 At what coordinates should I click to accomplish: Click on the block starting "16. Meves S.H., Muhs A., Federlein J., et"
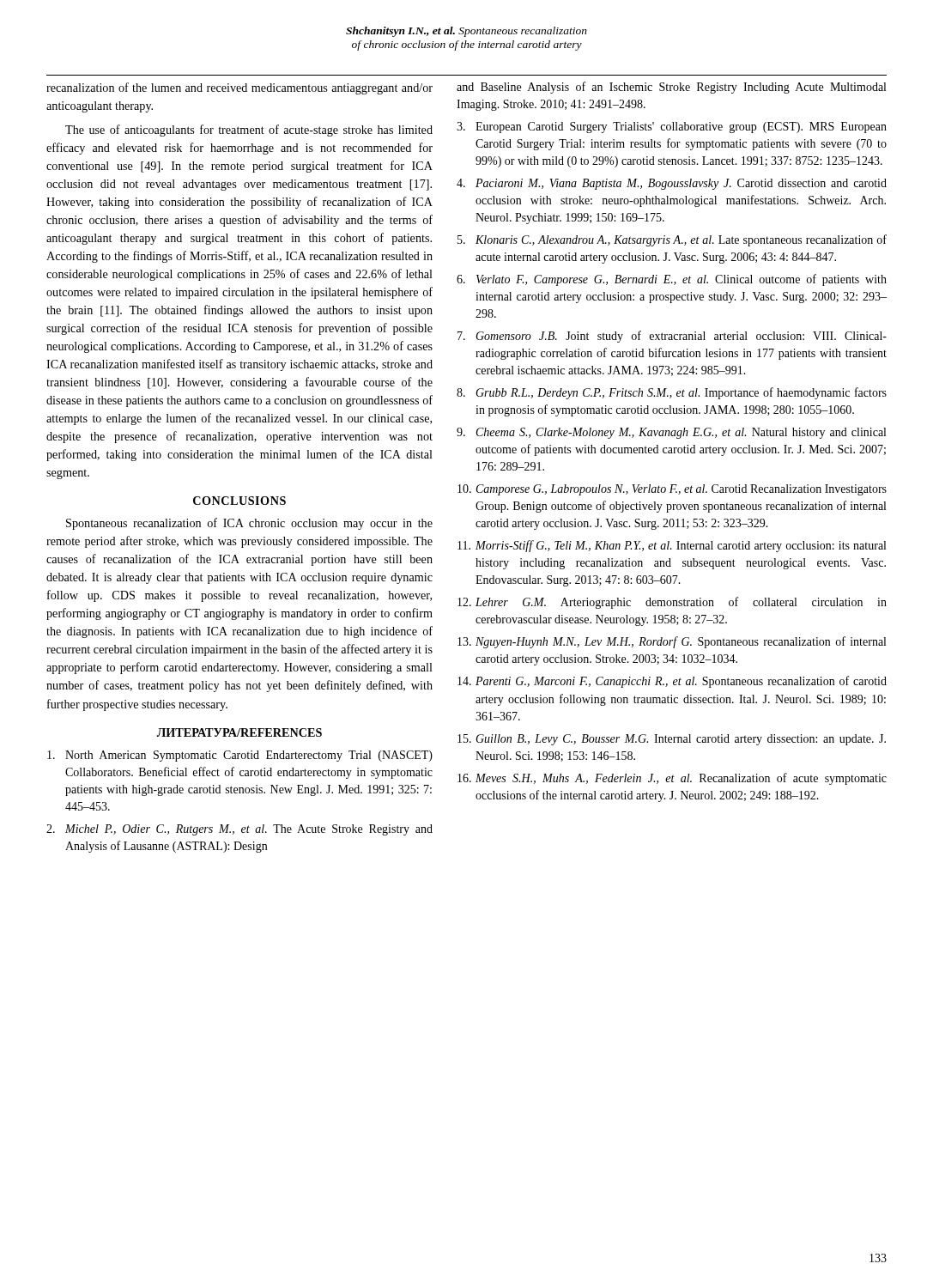pyautogui.click(x=672, y=787)
